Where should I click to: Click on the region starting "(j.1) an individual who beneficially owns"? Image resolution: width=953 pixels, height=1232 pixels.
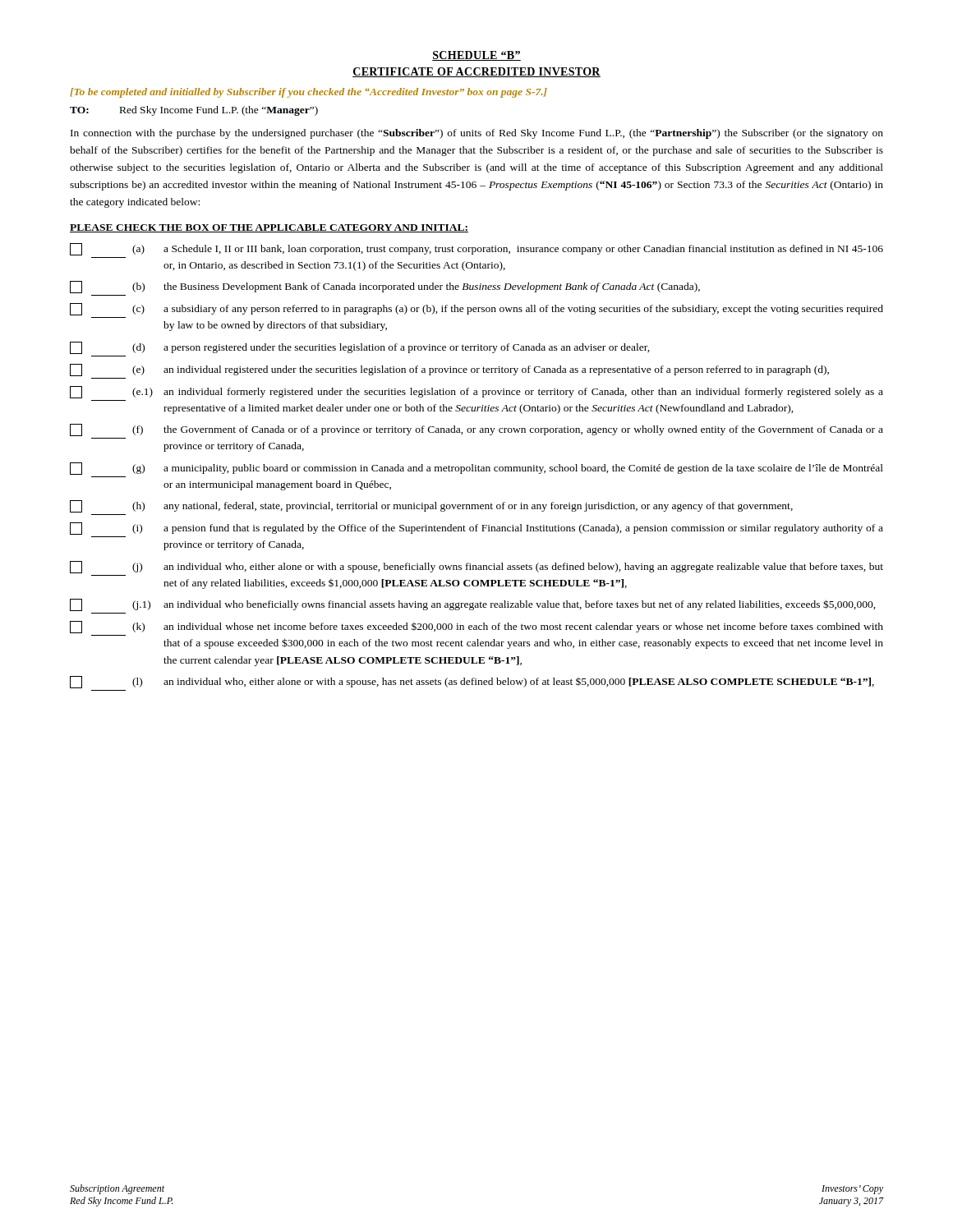[476, 605]
